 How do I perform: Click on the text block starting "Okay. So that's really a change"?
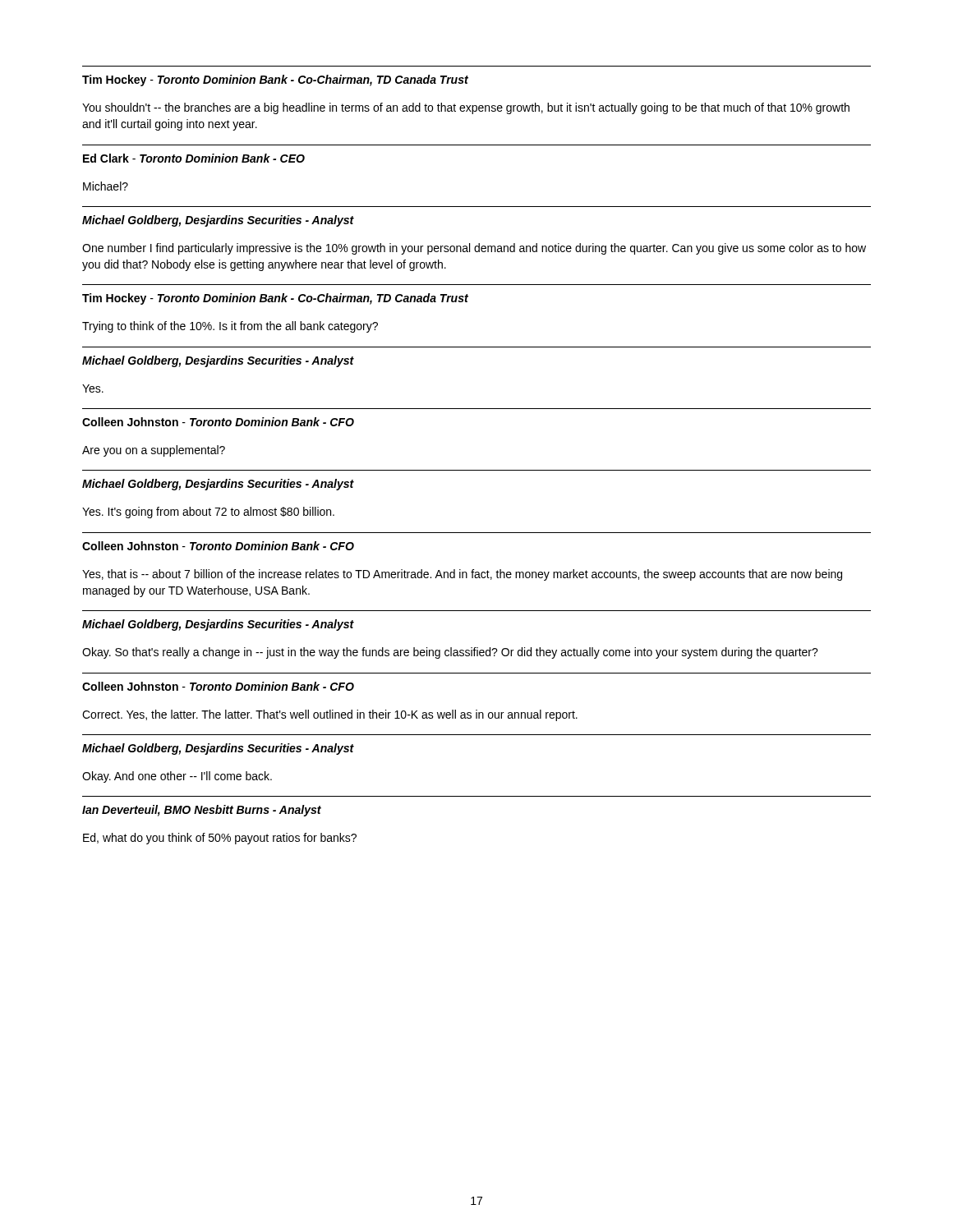[x=476, y=652]
